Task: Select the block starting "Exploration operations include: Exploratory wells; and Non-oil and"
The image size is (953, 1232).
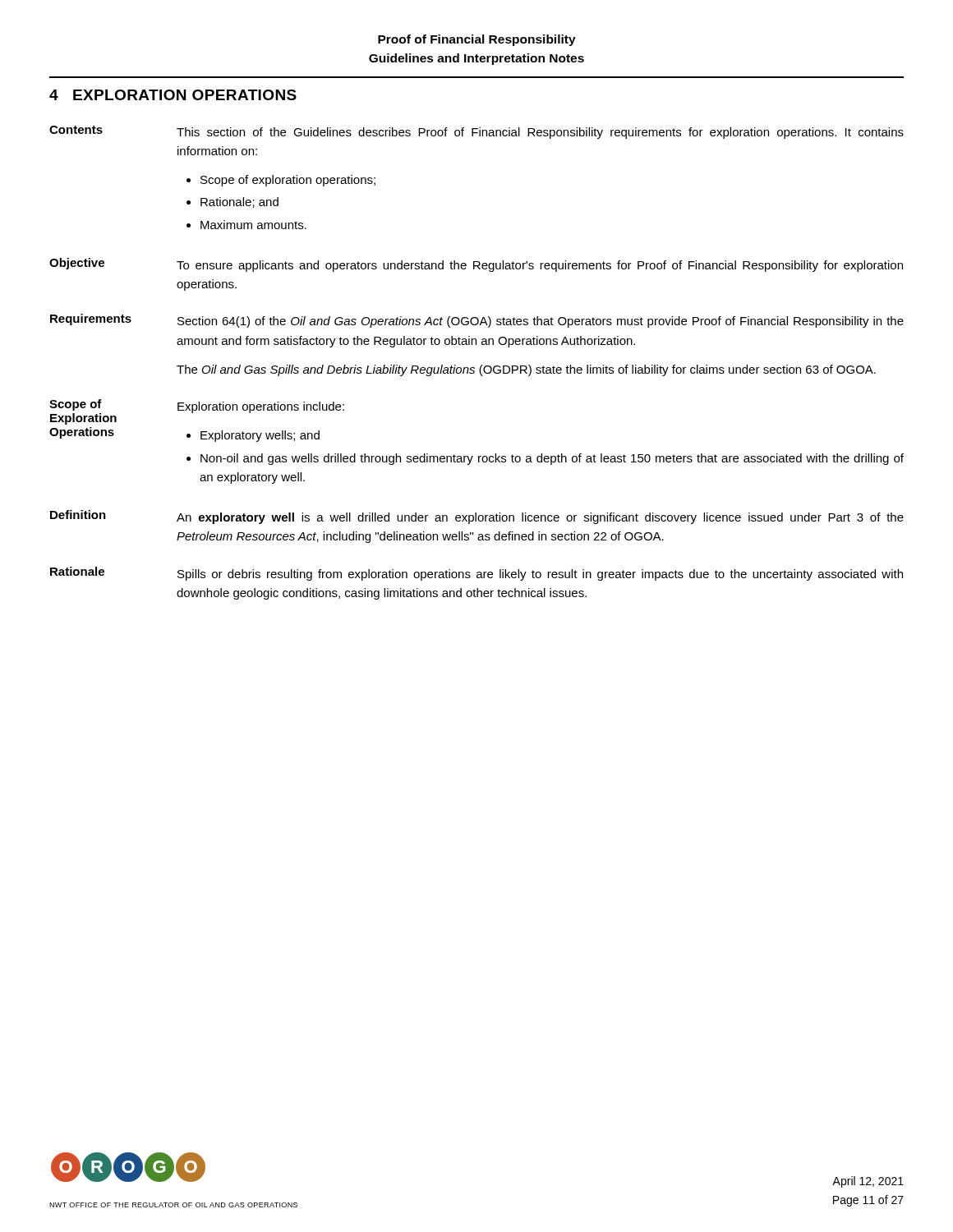Action: click(261, 407)
